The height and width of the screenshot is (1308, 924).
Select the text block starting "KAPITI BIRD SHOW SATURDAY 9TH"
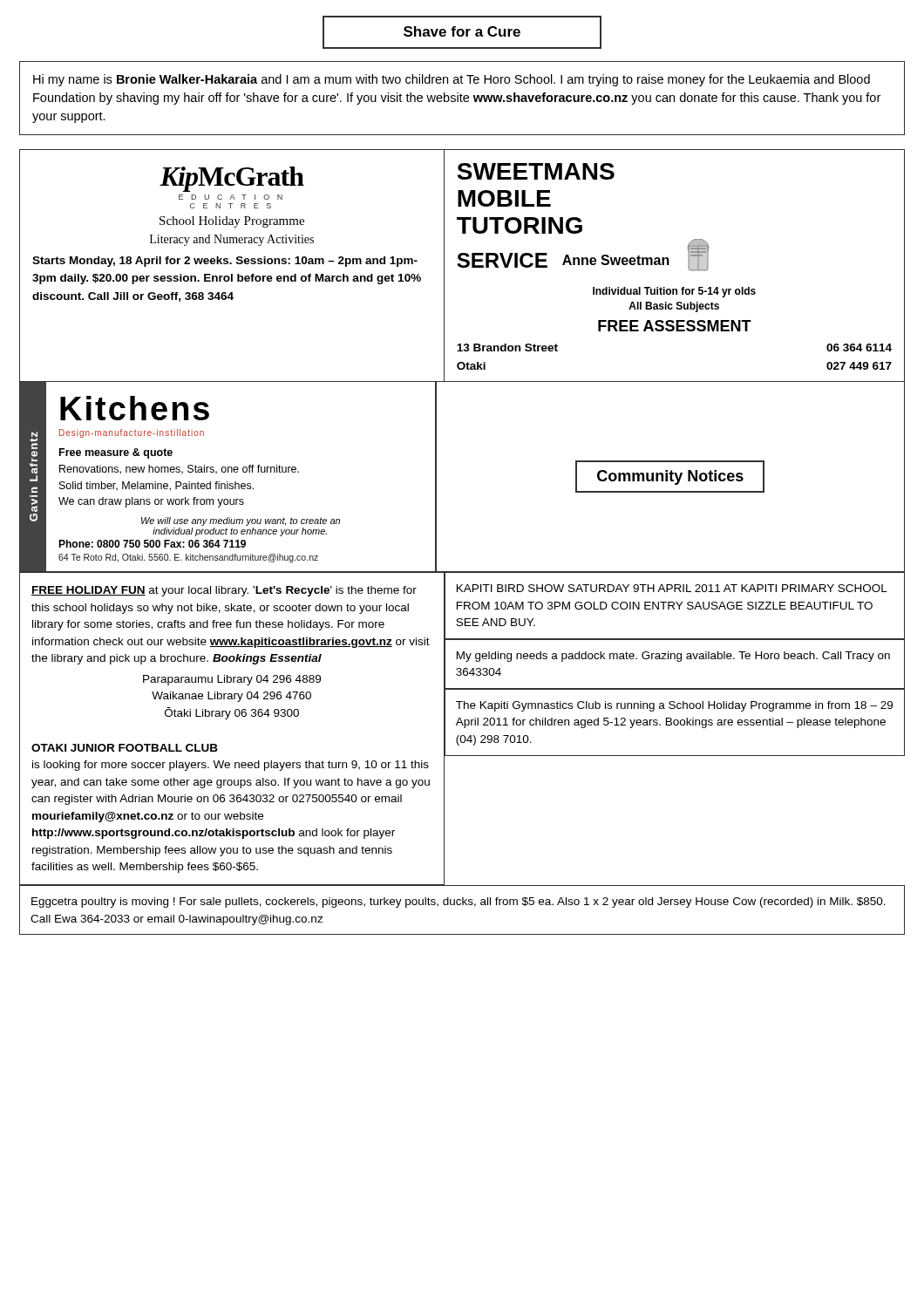[671, 605]
